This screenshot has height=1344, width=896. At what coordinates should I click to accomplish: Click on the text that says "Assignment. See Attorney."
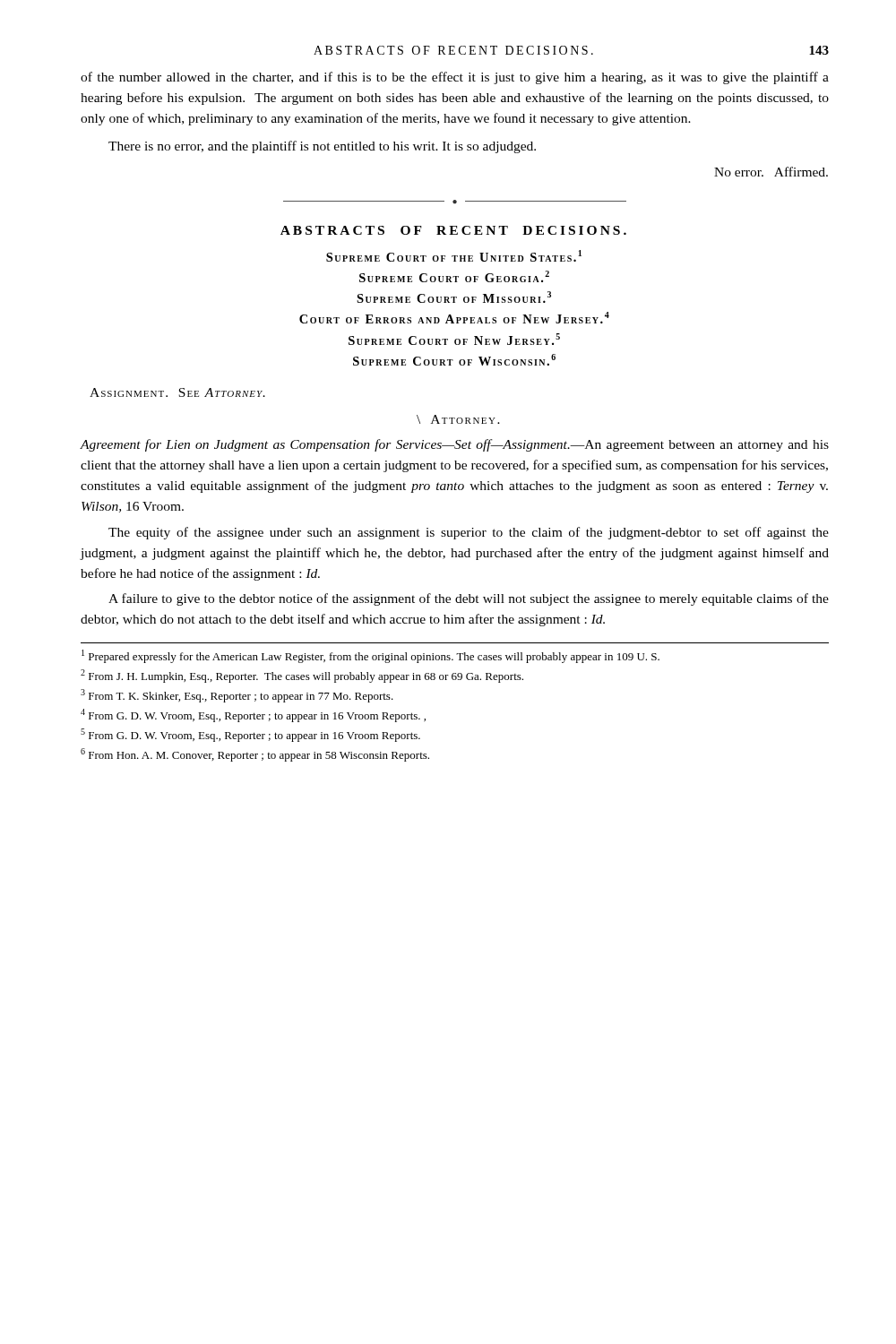[178, 392]
